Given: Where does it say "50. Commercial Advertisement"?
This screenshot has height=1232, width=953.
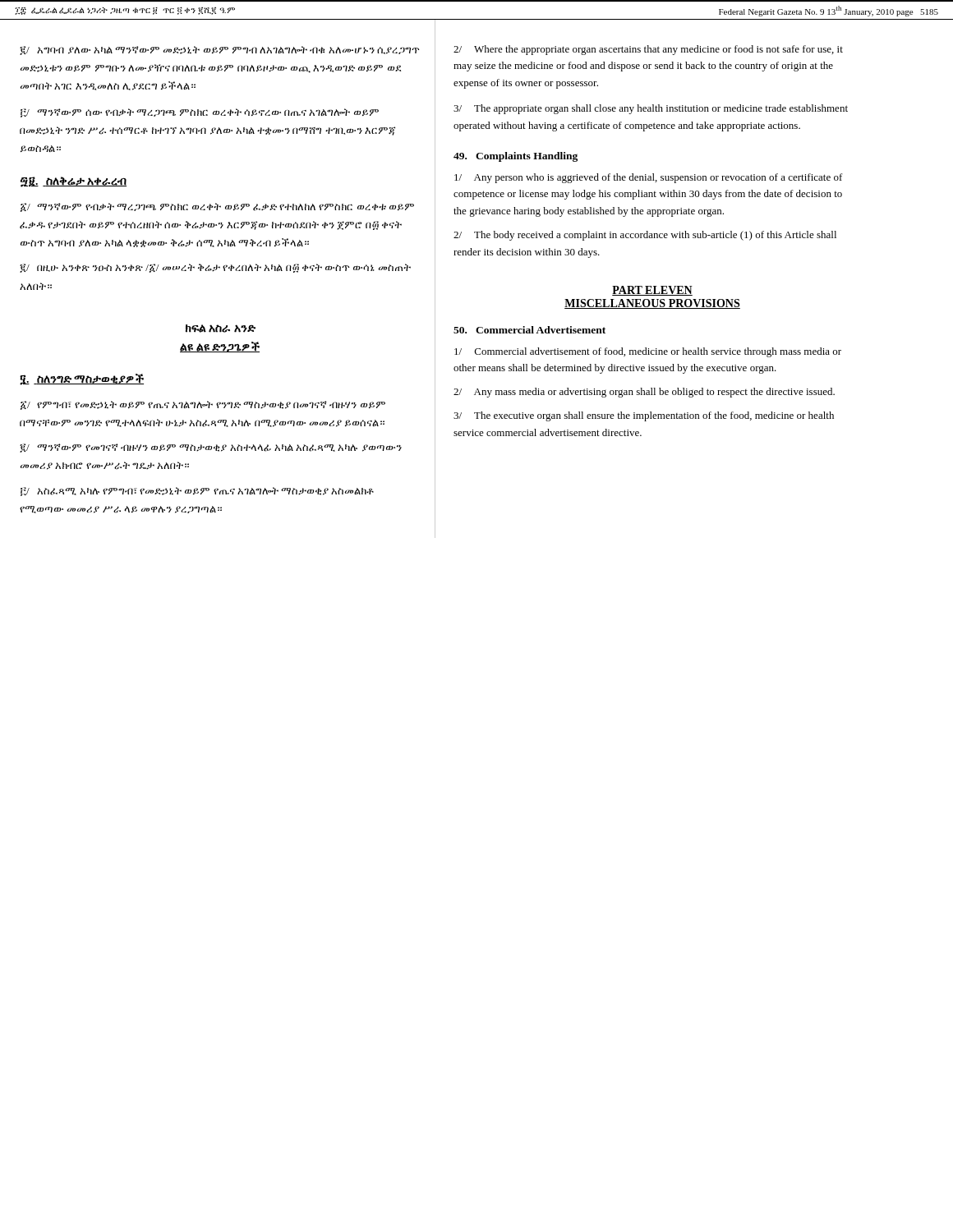Looking at the screenshot, I should point(530,329).
